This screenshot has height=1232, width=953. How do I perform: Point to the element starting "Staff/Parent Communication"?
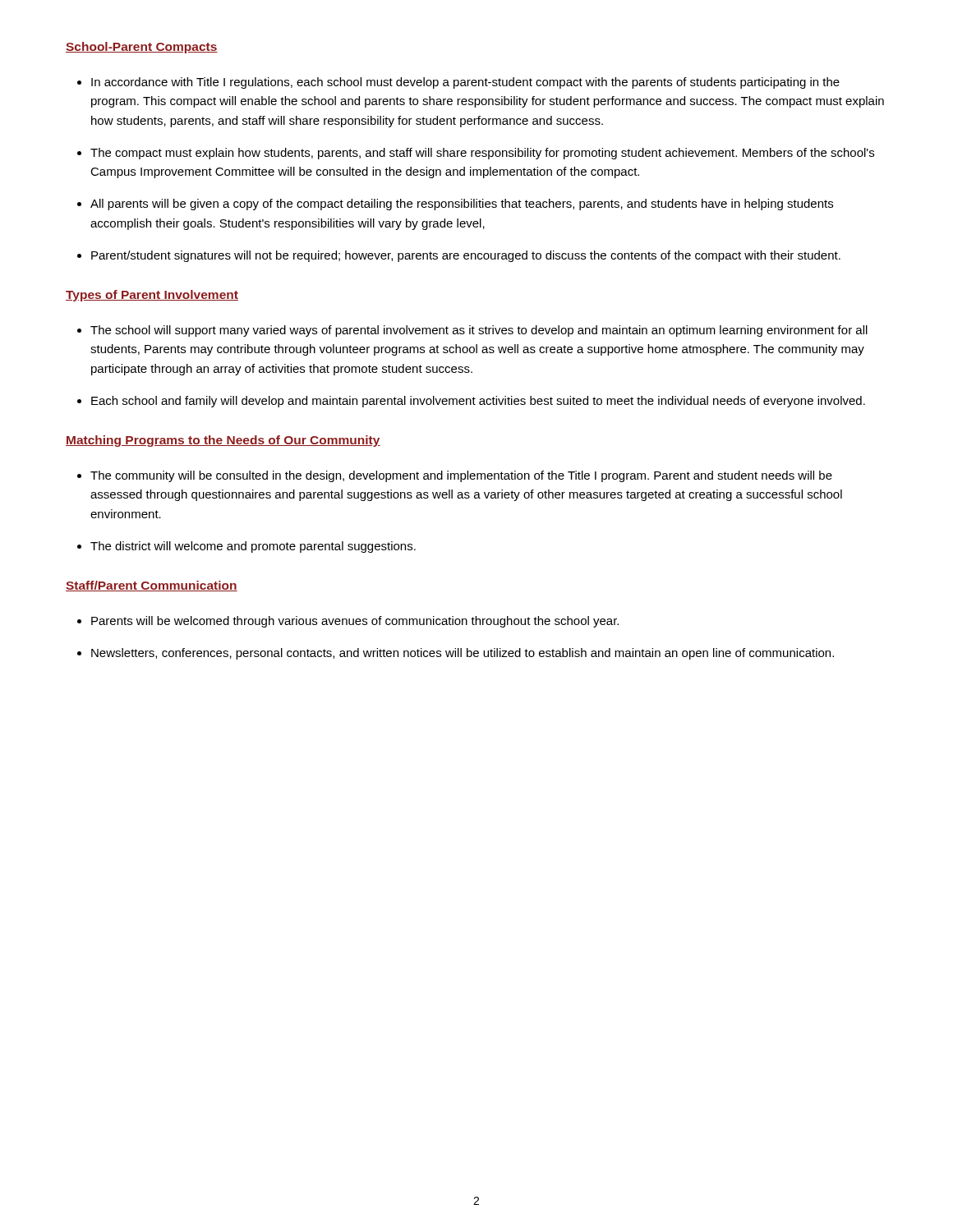coord(151,585)
